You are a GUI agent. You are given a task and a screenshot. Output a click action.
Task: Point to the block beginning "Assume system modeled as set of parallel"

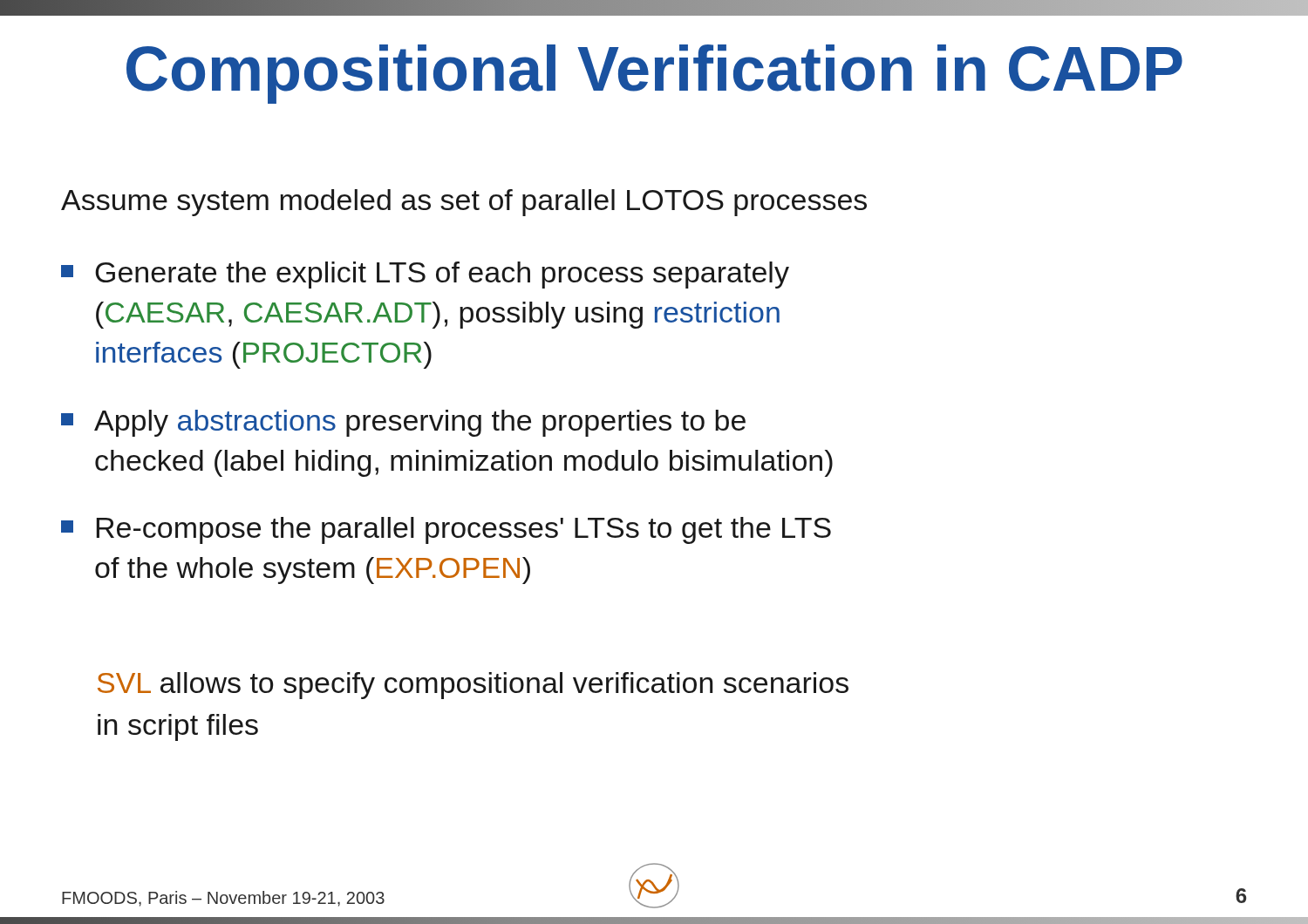(x=654, y=200)
